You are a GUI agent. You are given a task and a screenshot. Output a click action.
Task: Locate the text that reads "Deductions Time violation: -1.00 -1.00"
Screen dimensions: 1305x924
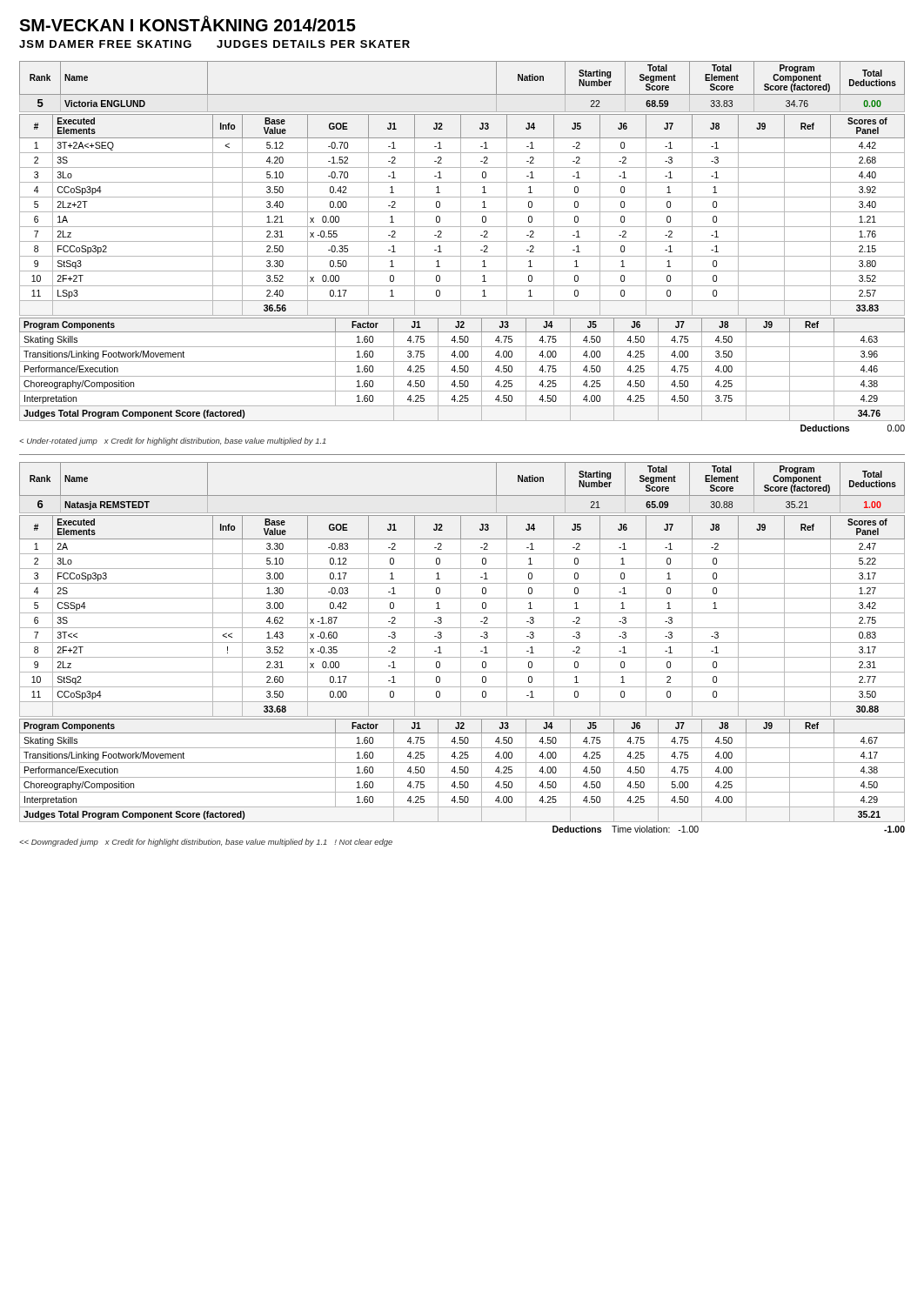728,829
